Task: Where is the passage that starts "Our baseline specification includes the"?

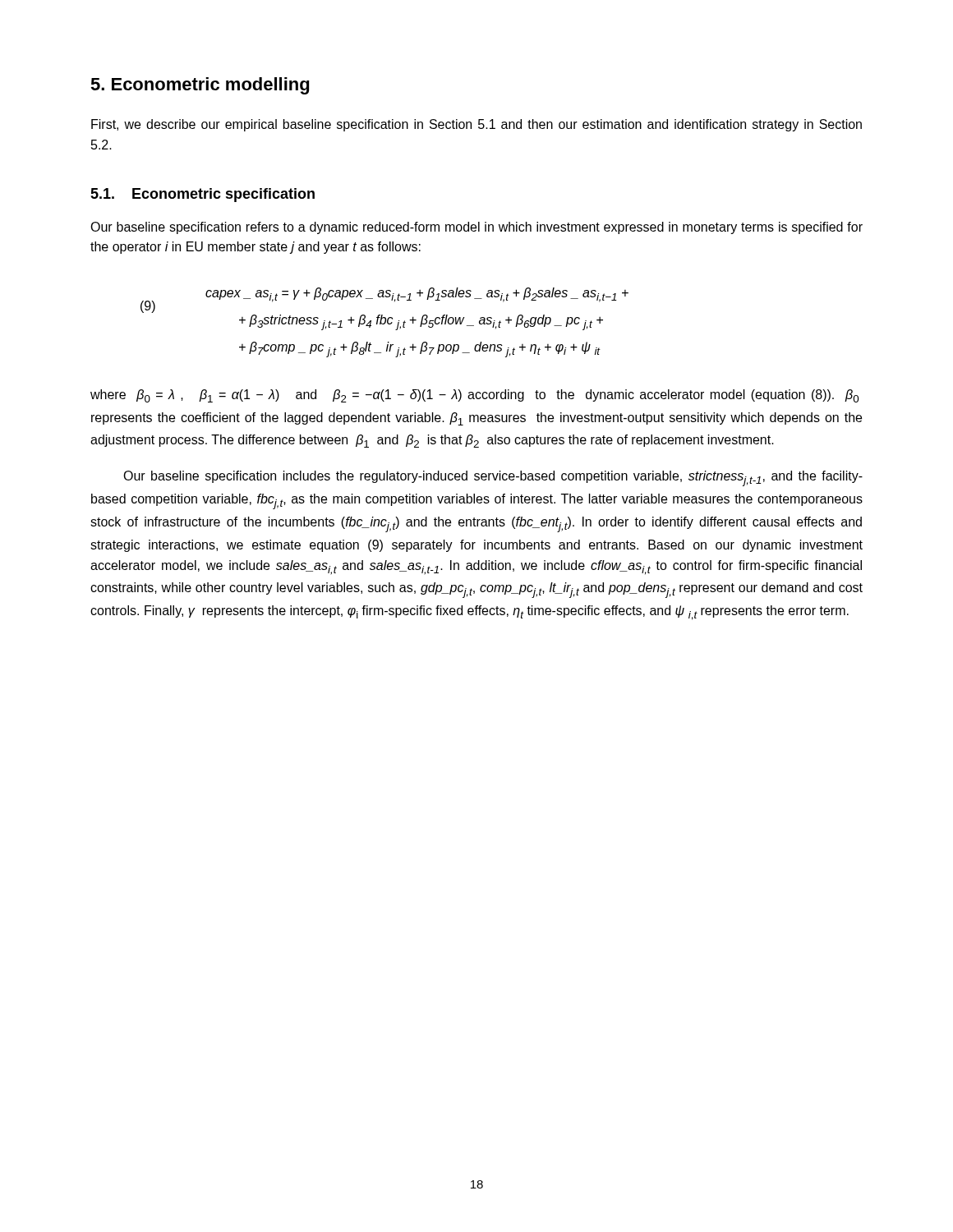Action: coord(476,545)
